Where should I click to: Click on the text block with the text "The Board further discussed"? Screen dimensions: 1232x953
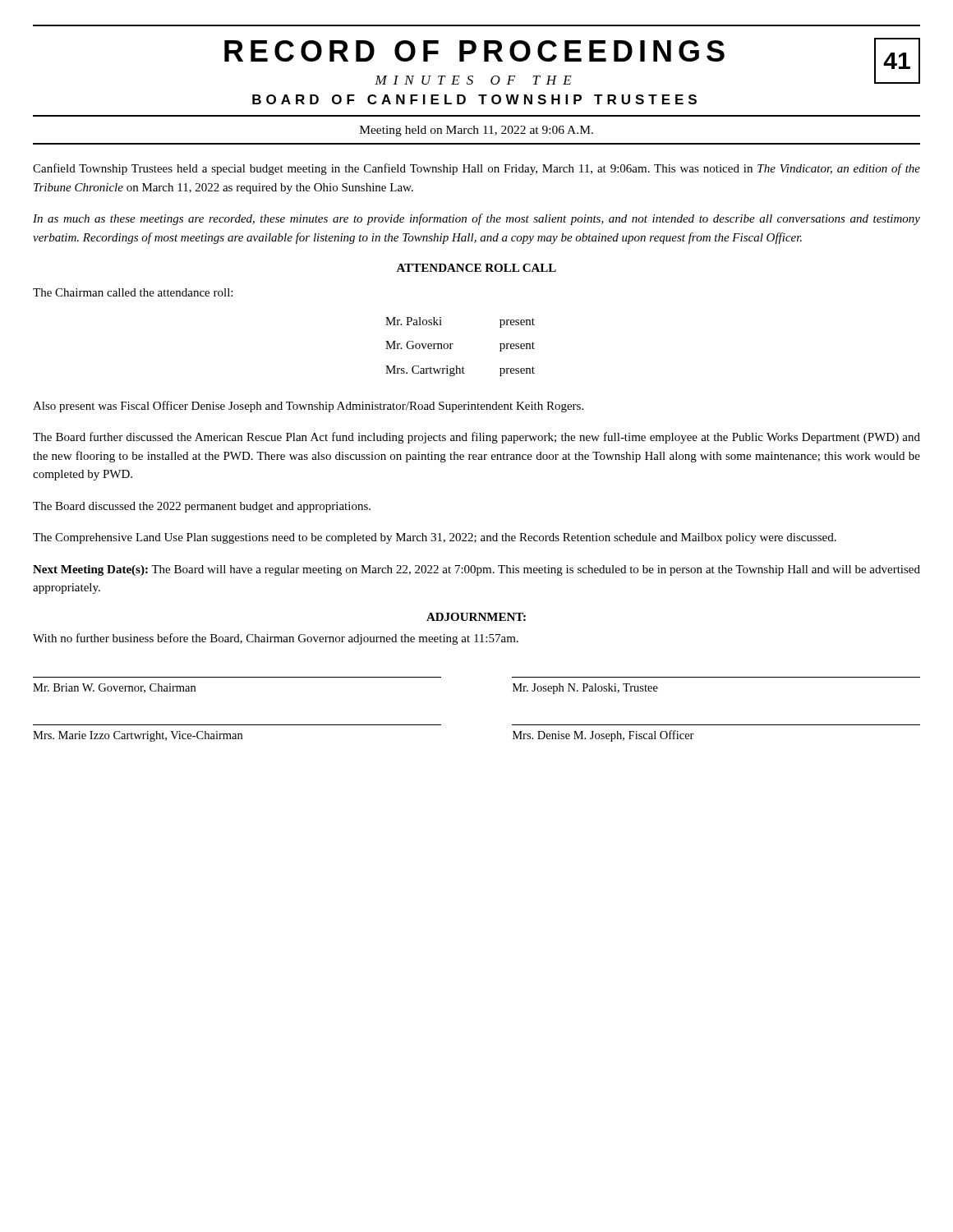coord(476,456)
